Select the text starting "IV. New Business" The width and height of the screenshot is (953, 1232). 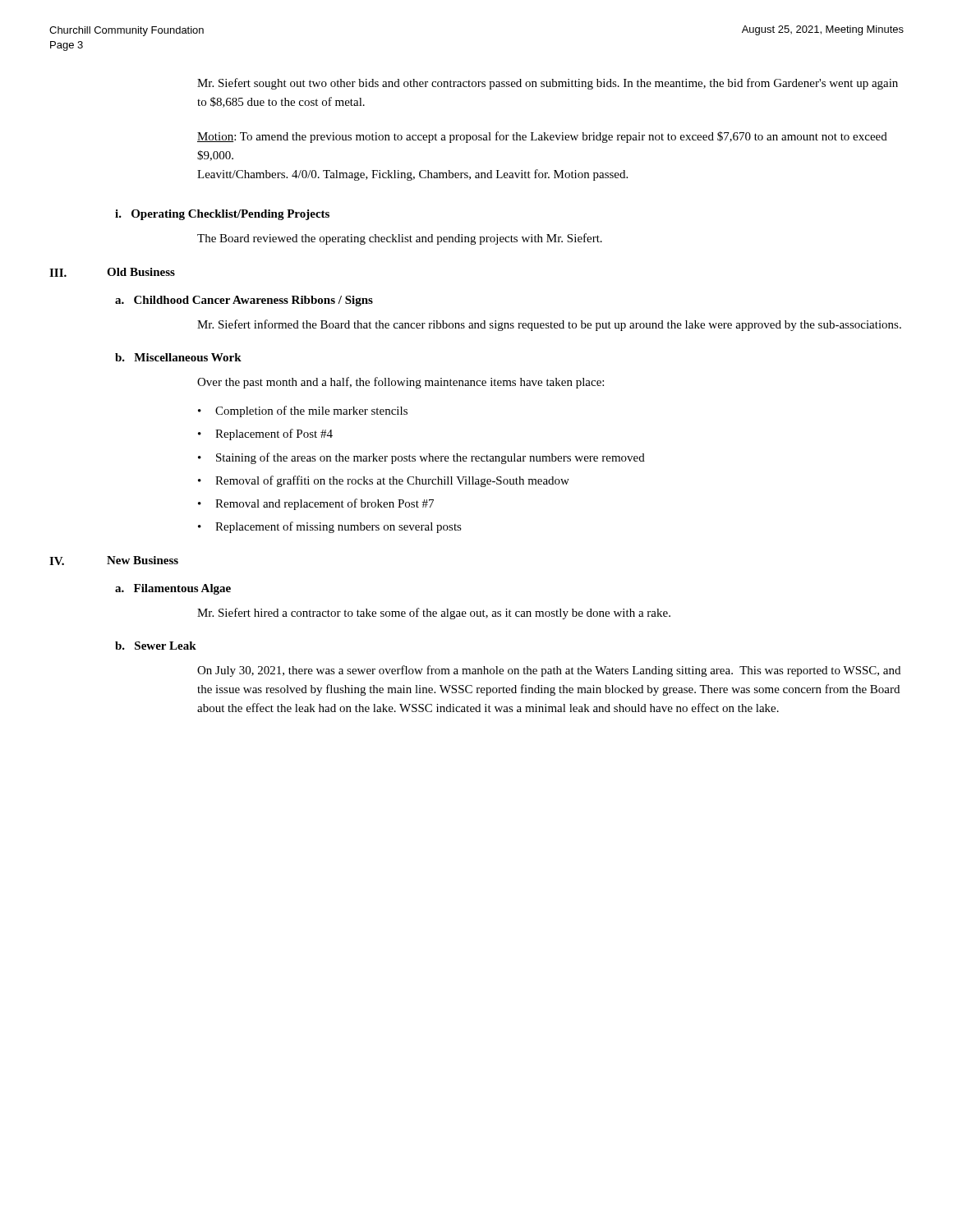pos(114,561)
